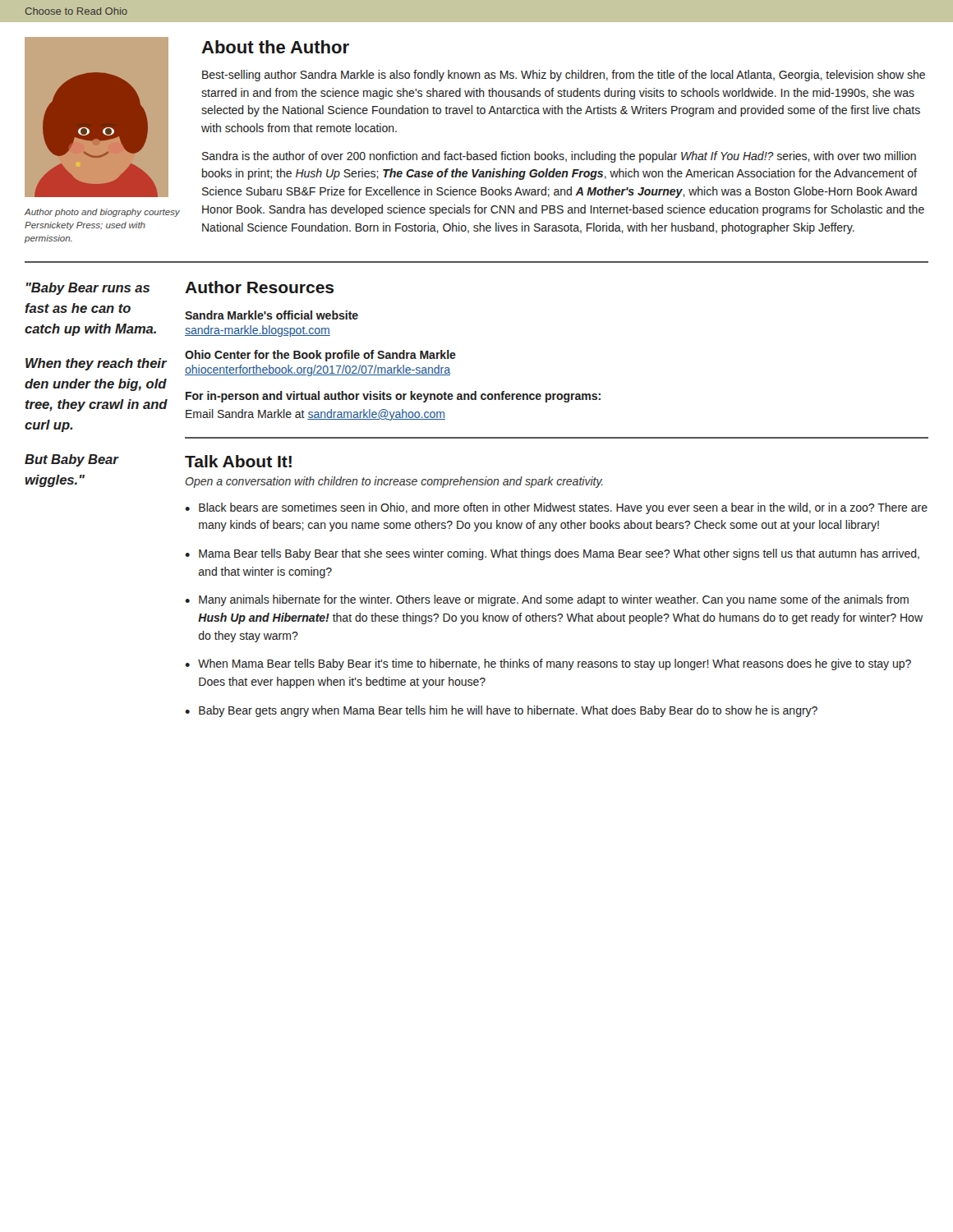This screenshot has height=1232, width=953.
Task: Click on the text block containing "Best-selling author Sandra Markle is"
Action: click(563, 101)
